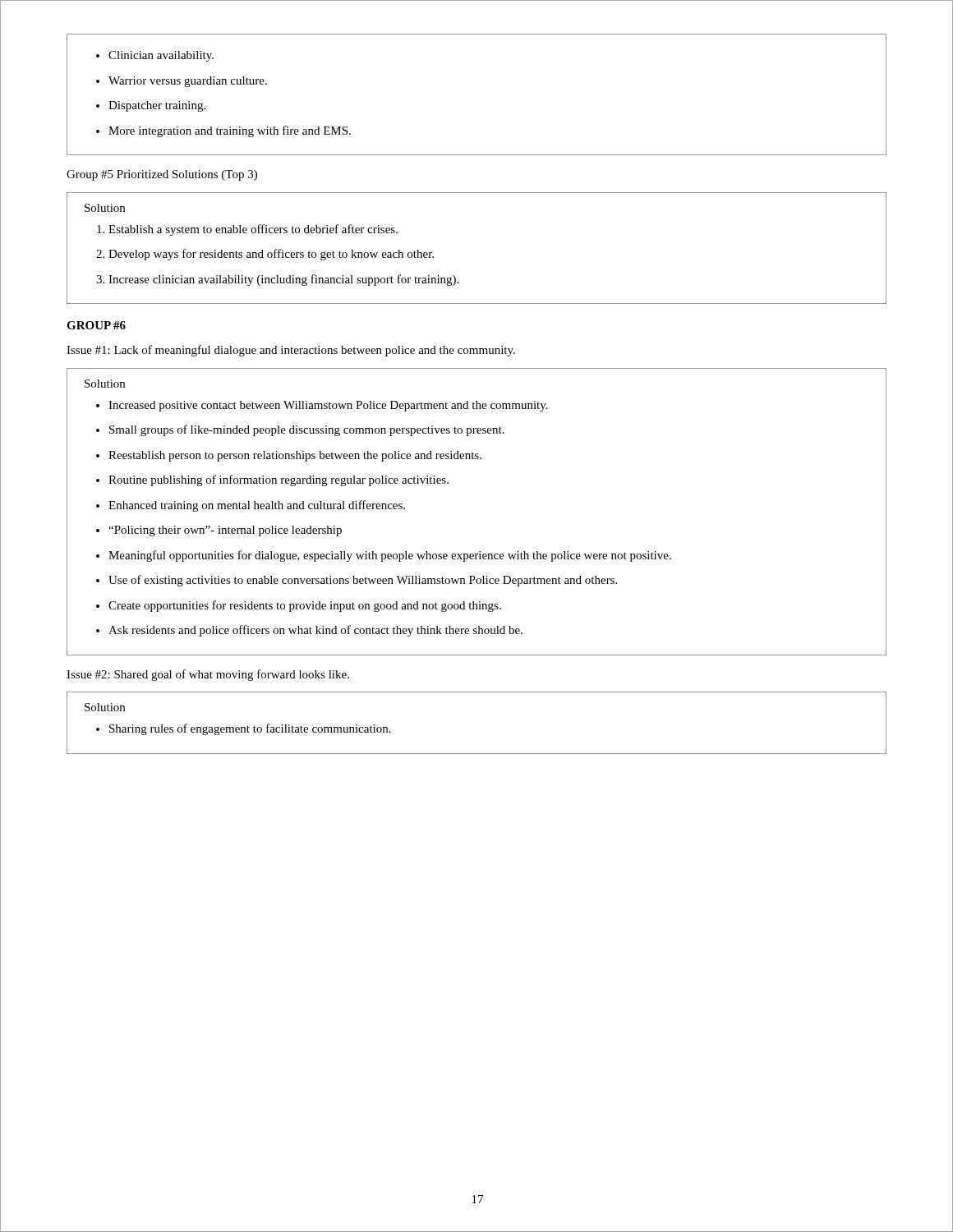The image size is (953, 1232).
Task: Select the element starting "“Policing their own”- internal police leadership"
Action: (225, 531)
